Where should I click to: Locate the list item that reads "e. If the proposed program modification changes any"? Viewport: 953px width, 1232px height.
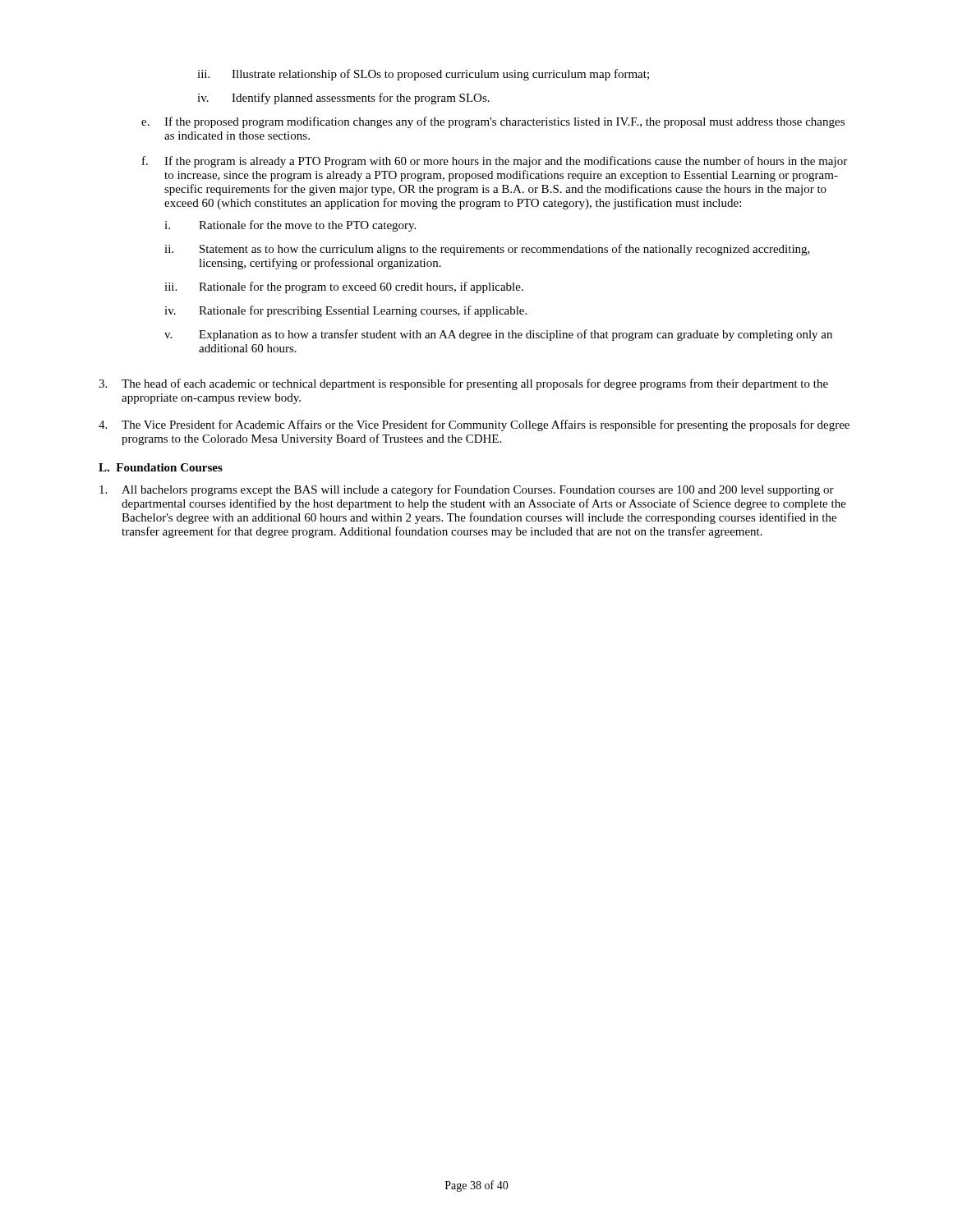(498, 129)
